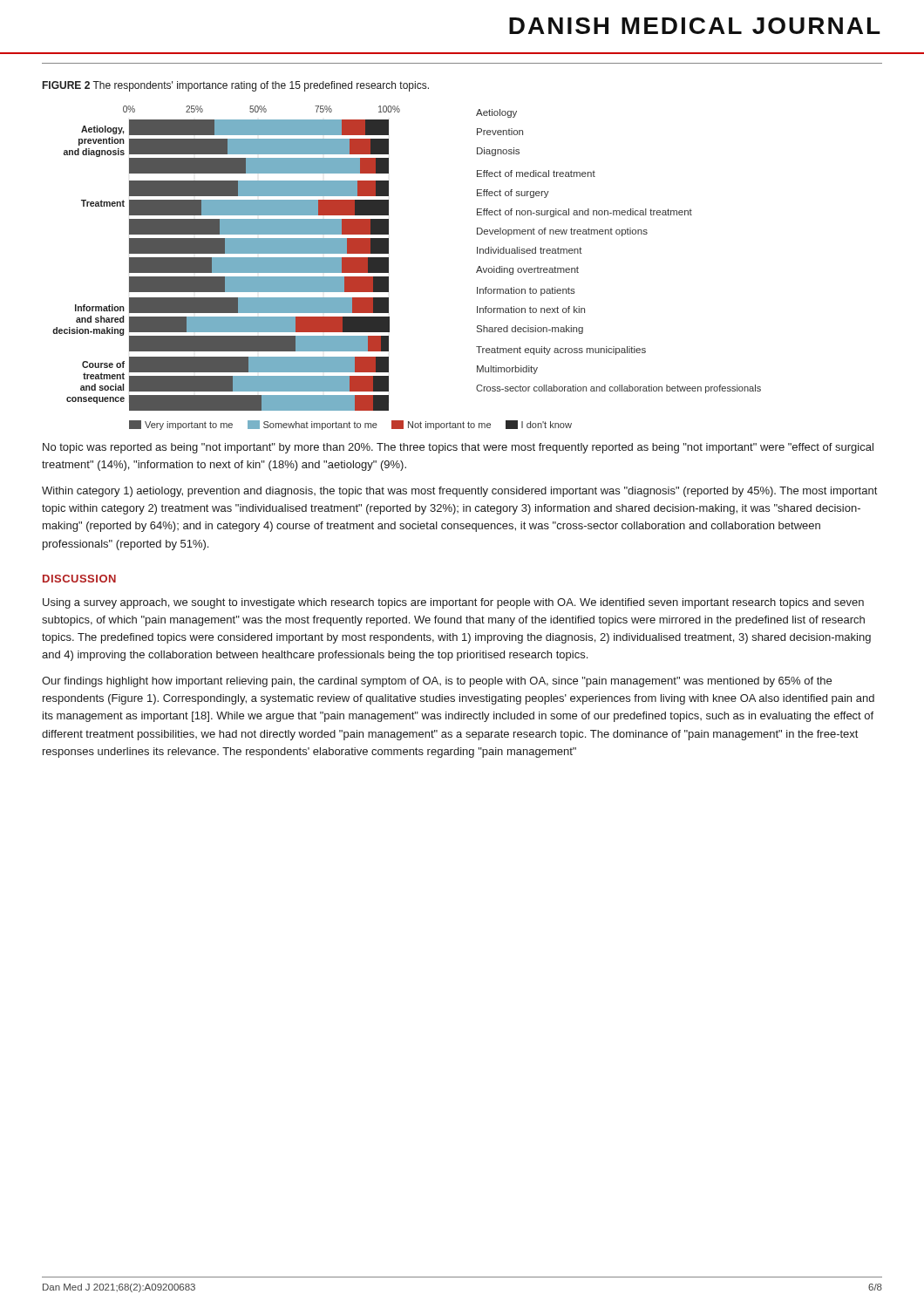Find the element starting "Figure 2 The respondents' importance rating of"

click(x=236, y=85)
